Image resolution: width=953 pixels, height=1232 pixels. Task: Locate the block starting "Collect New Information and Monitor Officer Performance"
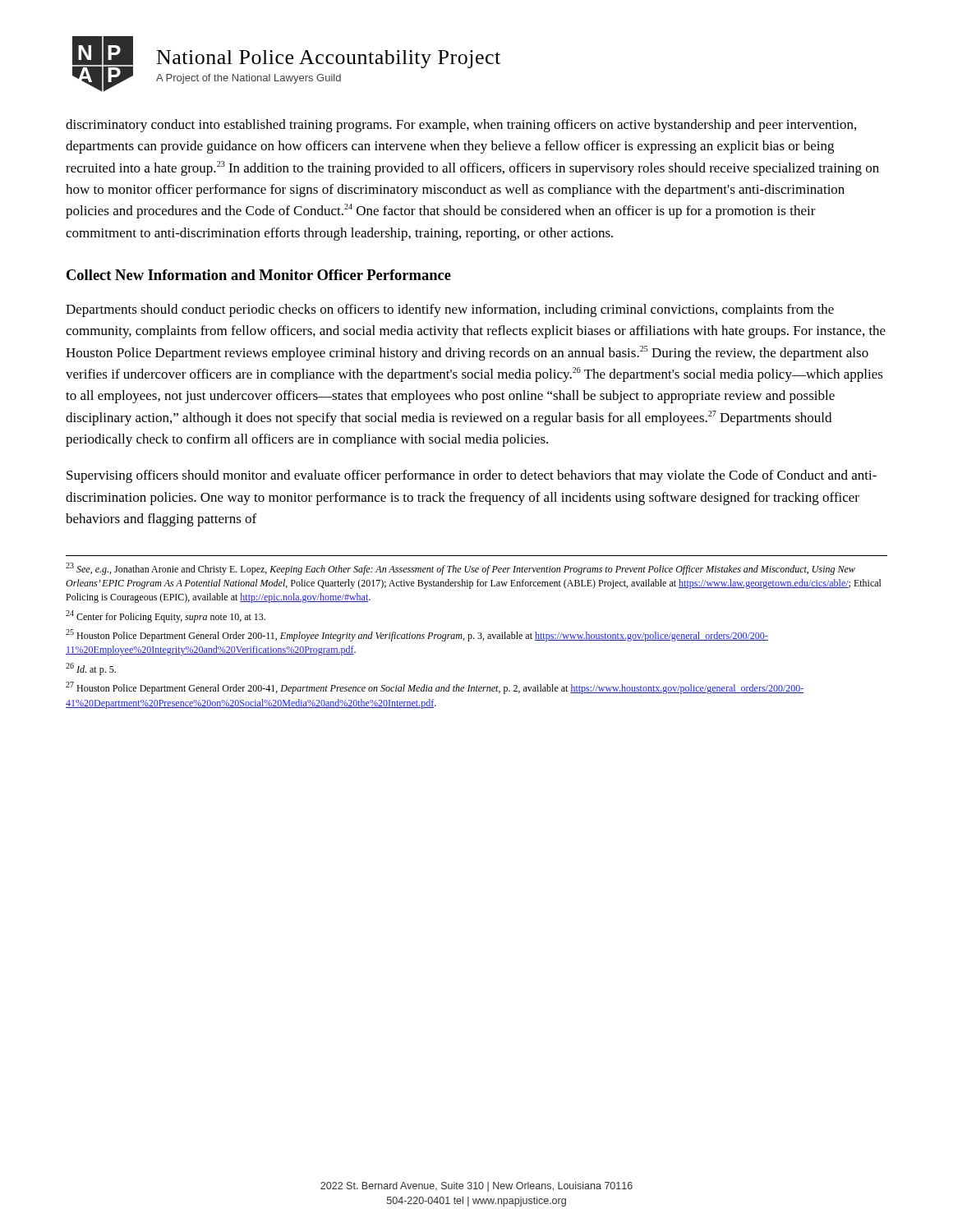point(259,275)
